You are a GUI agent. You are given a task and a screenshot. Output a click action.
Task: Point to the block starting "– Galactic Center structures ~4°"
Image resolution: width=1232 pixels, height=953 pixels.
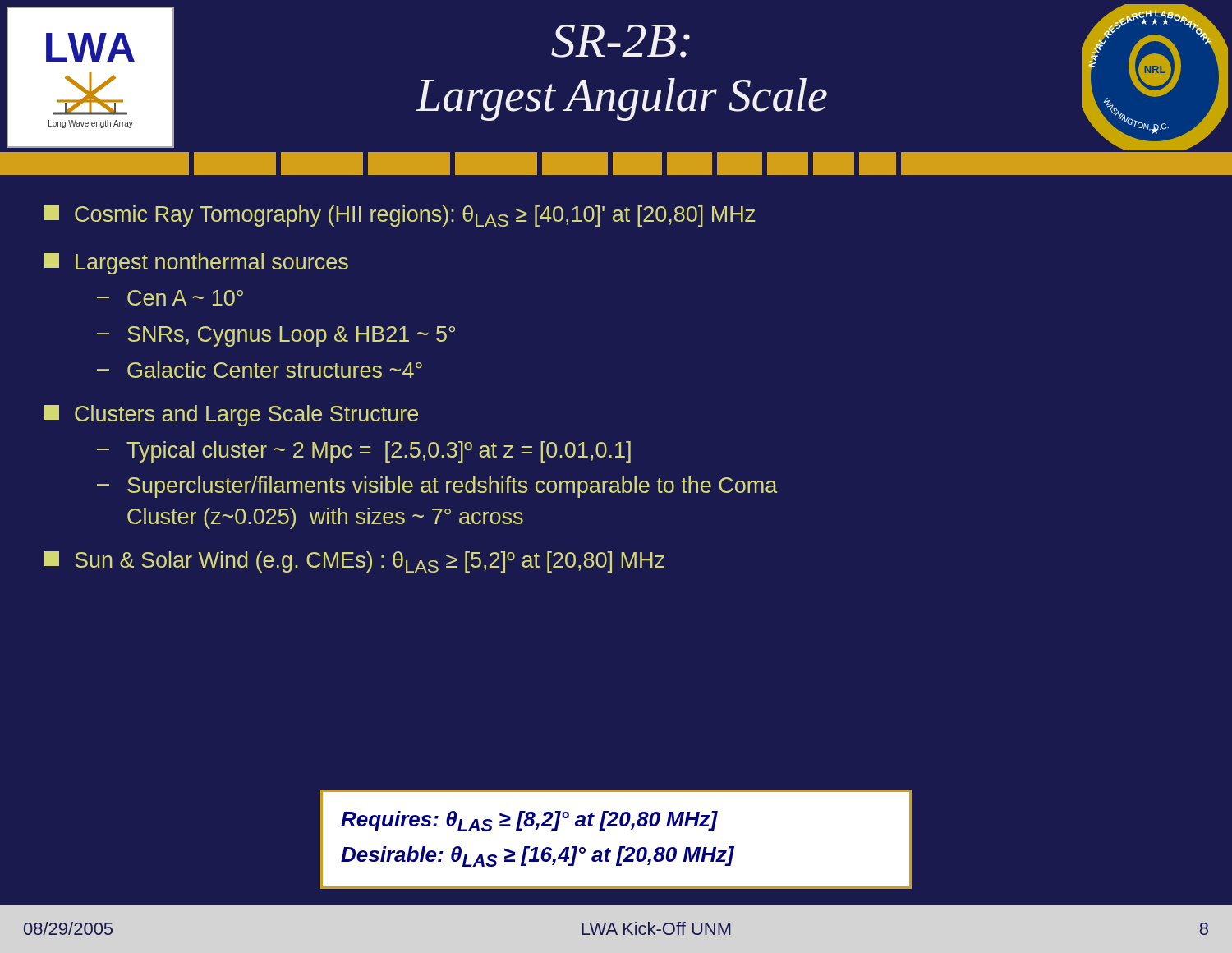[260, 371]
